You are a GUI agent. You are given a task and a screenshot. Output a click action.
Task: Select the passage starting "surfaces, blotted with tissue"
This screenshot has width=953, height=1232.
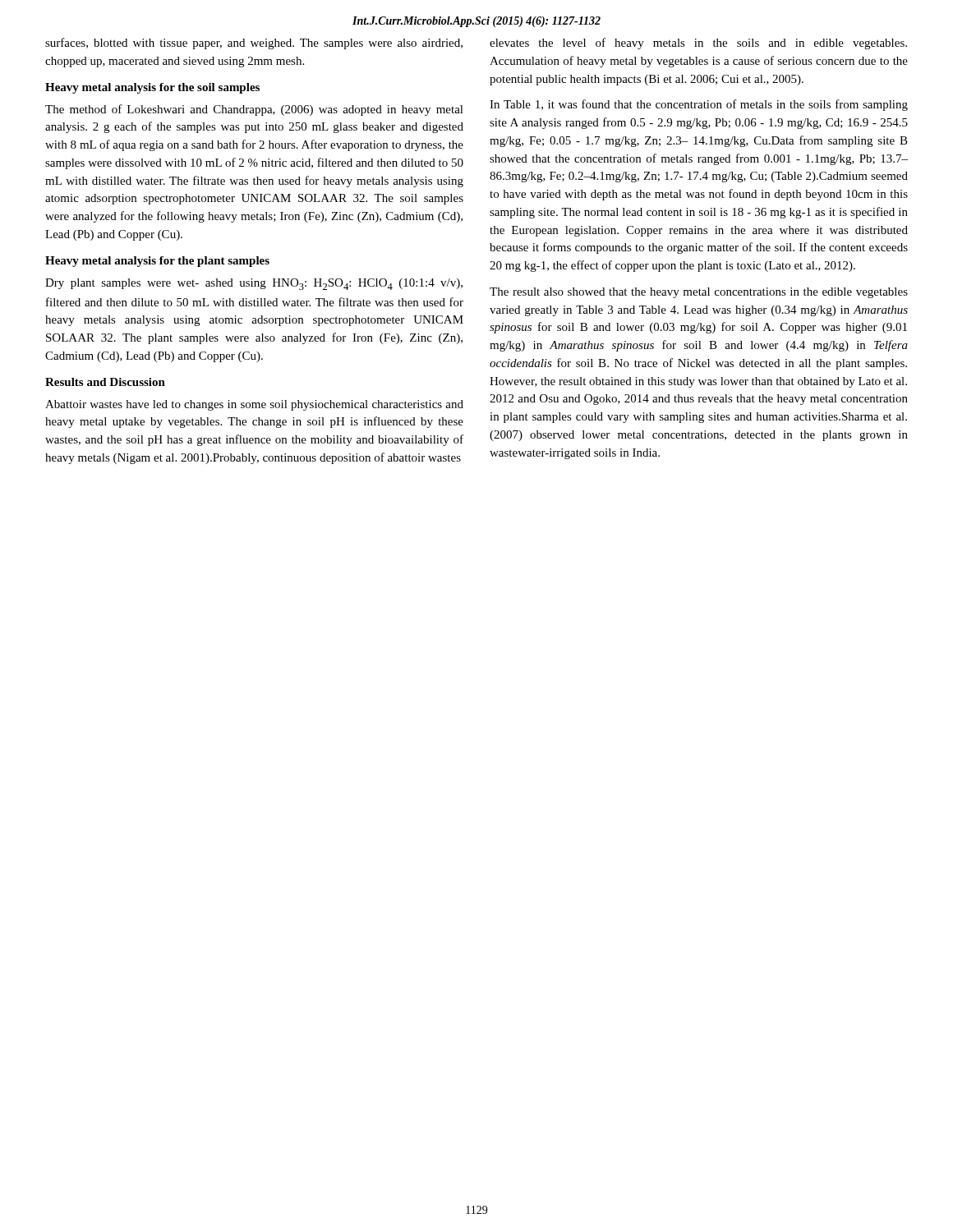tap(254, 52)
